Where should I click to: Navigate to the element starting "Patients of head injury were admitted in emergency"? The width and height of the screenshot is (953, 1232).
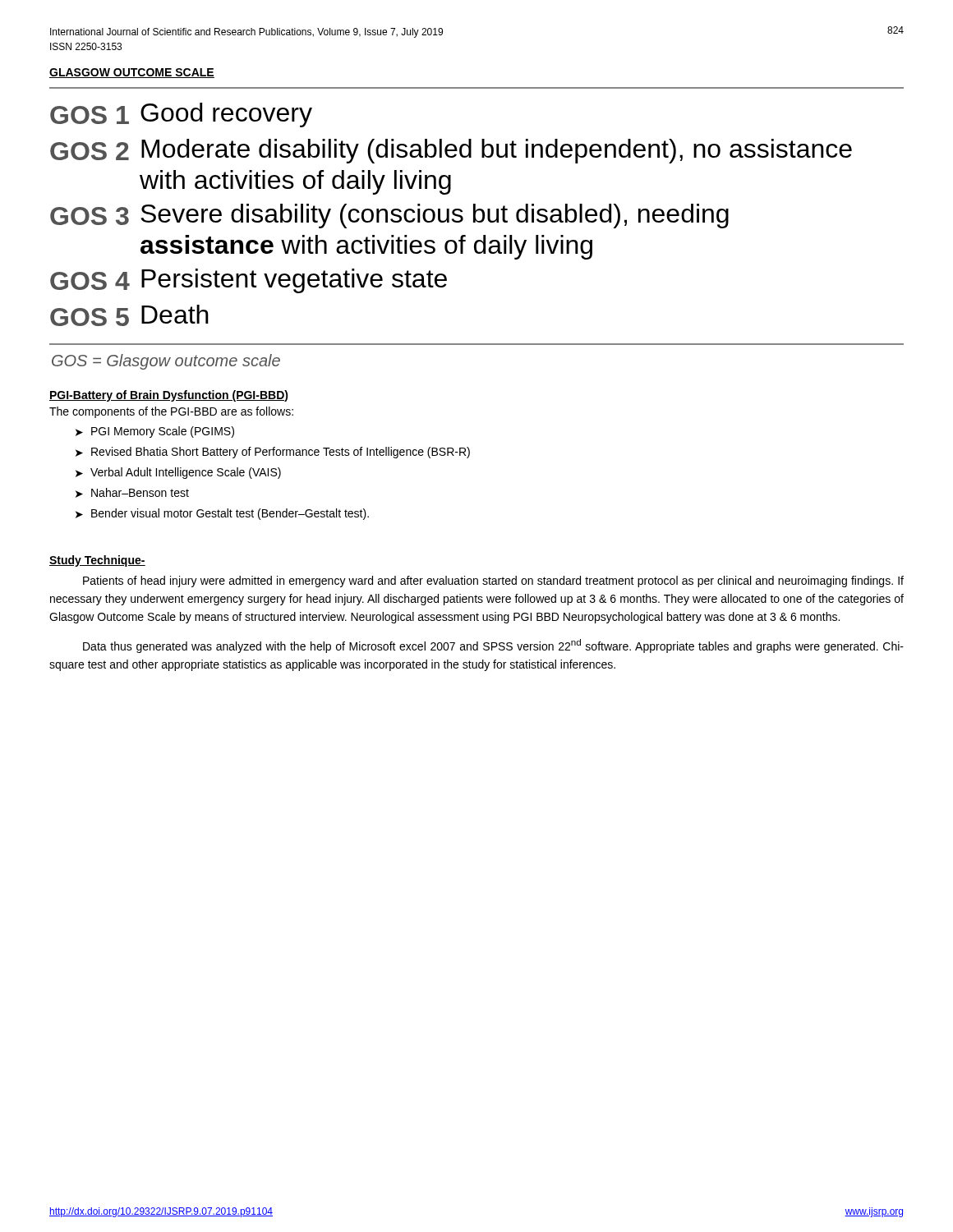pos(476,622)
